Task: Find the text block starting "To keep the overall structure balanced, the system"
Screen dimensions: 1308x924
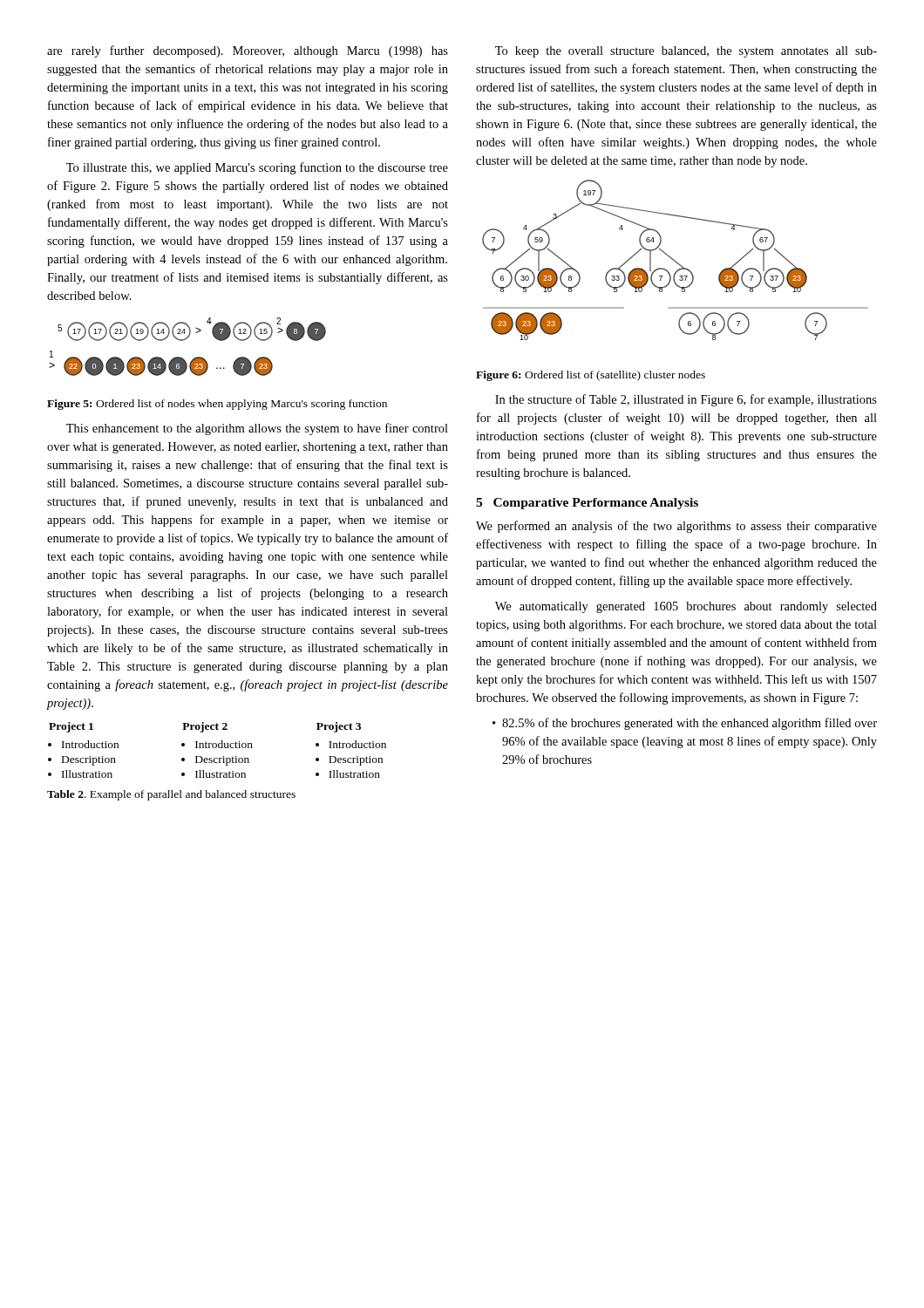Action: [676, 106]
